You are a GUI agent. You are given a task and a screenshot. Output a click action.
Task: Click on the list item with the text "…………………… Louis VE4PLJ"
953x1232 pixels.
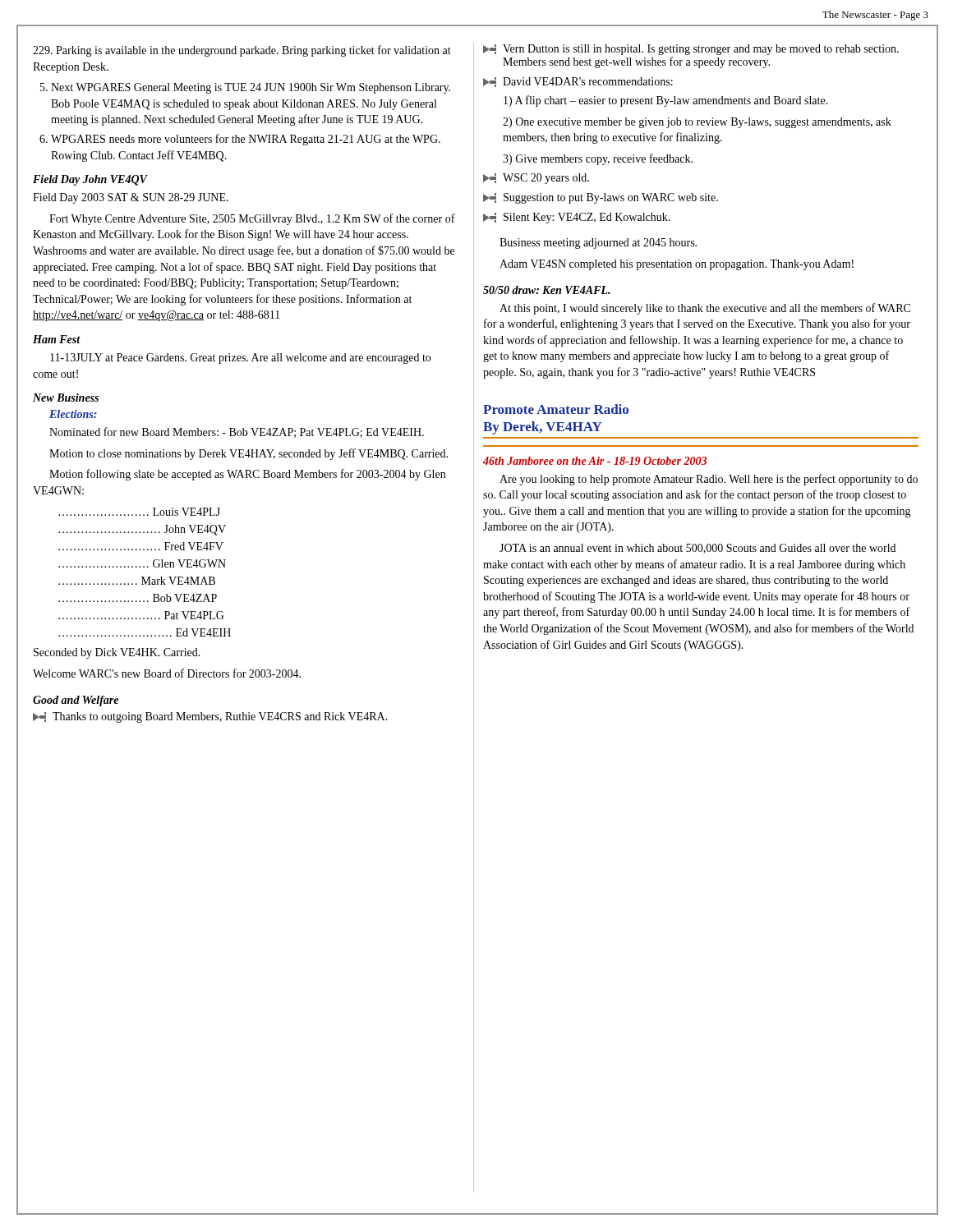coord(139,513)
